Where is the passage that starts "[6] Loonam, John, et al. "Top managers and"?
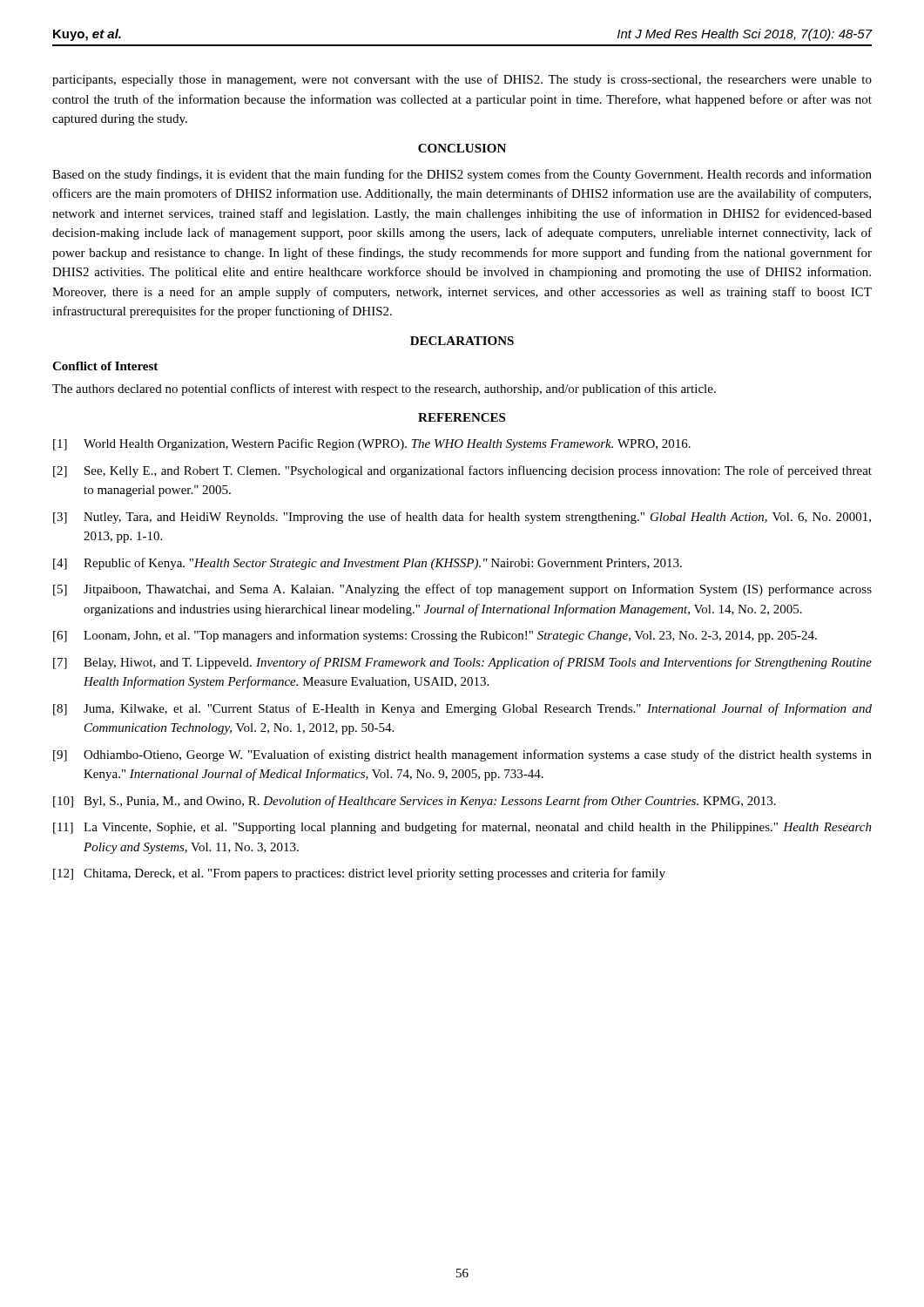Viewport: 924px width, 1307px height. [x=462, y=635]
